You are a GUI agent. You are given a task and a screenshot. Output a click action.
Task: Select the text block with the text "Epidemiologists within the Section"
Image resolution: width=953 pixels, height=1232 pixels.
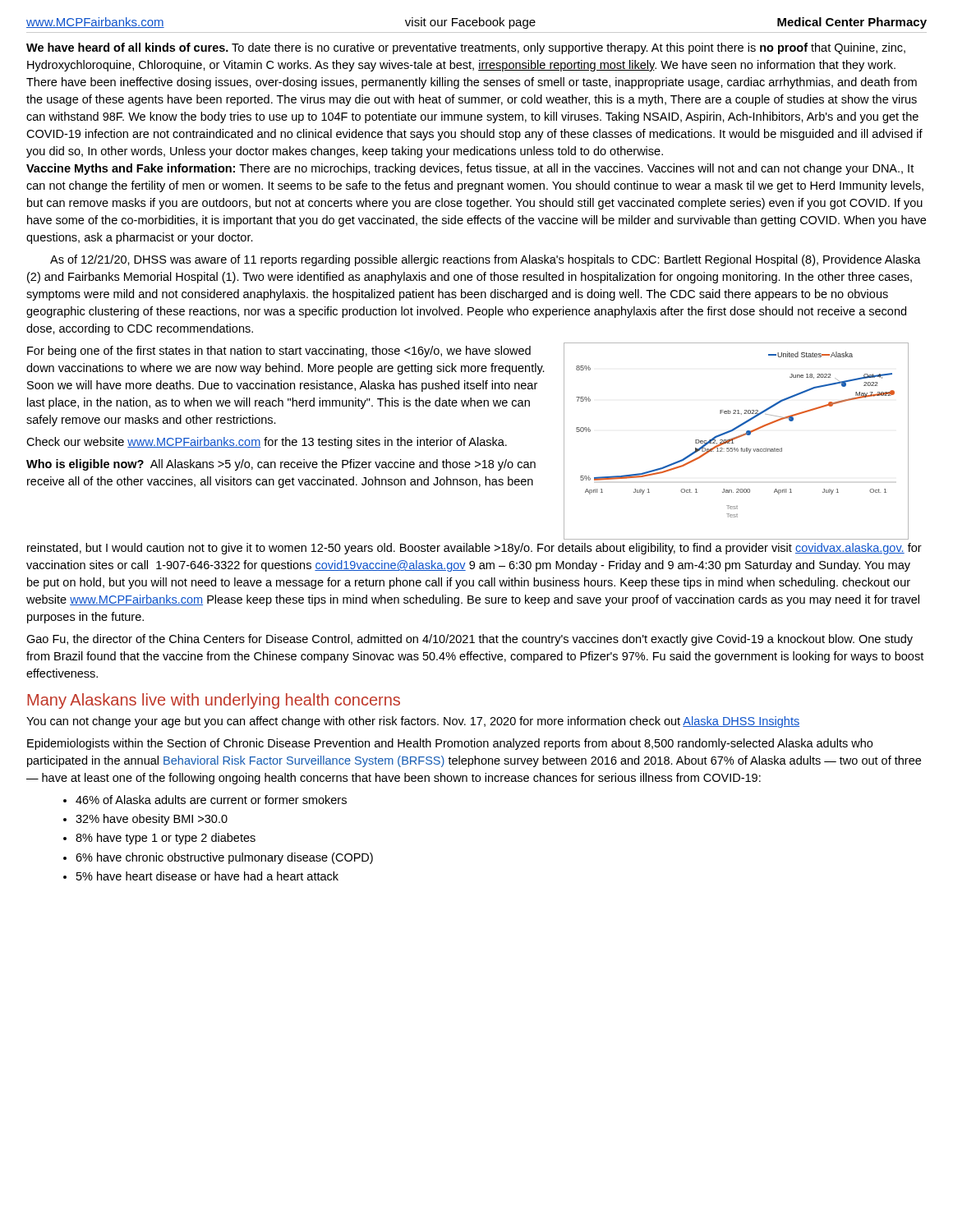474,761
